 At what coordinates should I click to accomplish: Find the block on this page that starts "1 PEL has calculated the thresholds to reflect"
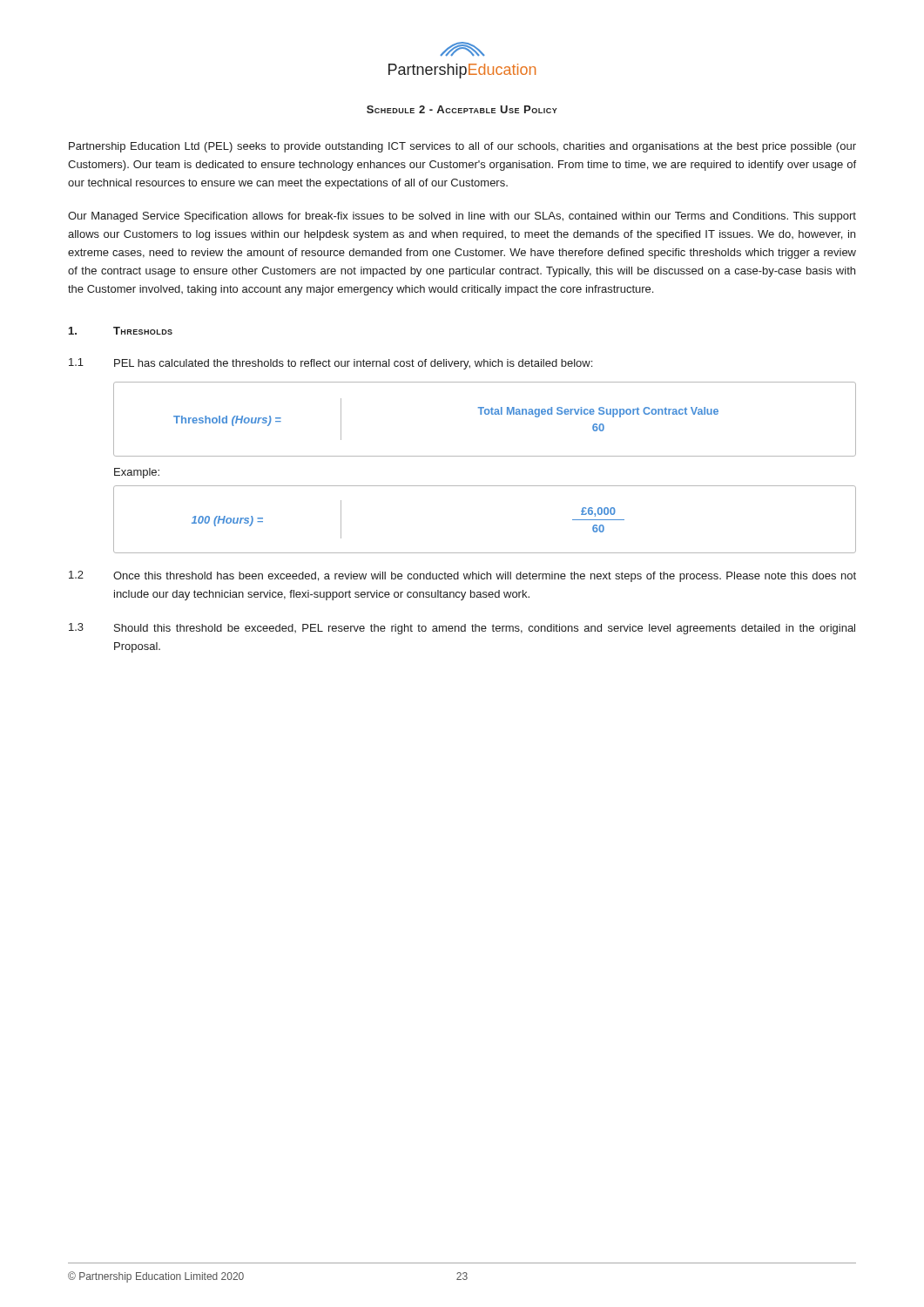(462, 364)
